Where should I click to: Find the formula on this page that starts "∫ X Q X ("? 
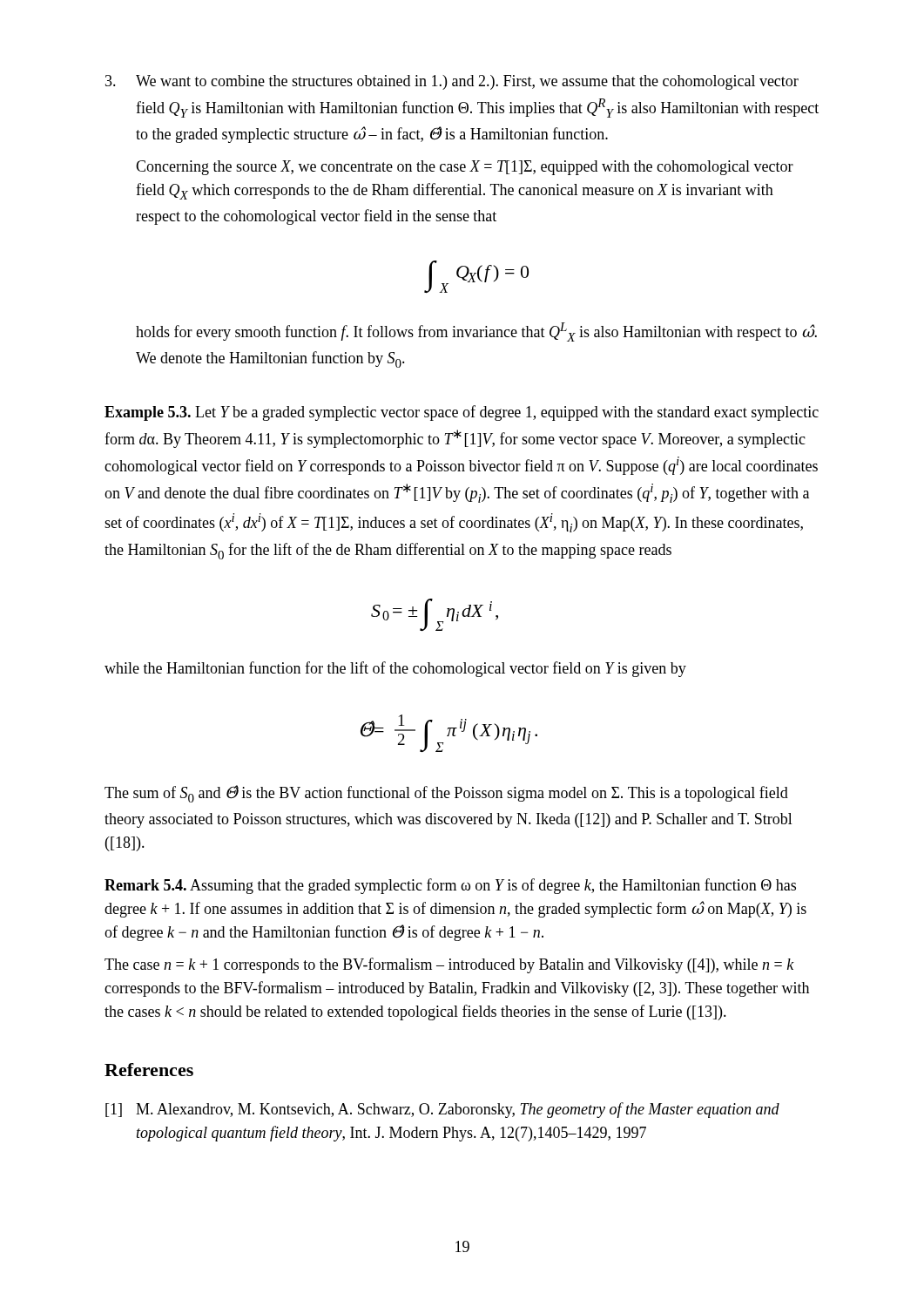tap(478, 273)
